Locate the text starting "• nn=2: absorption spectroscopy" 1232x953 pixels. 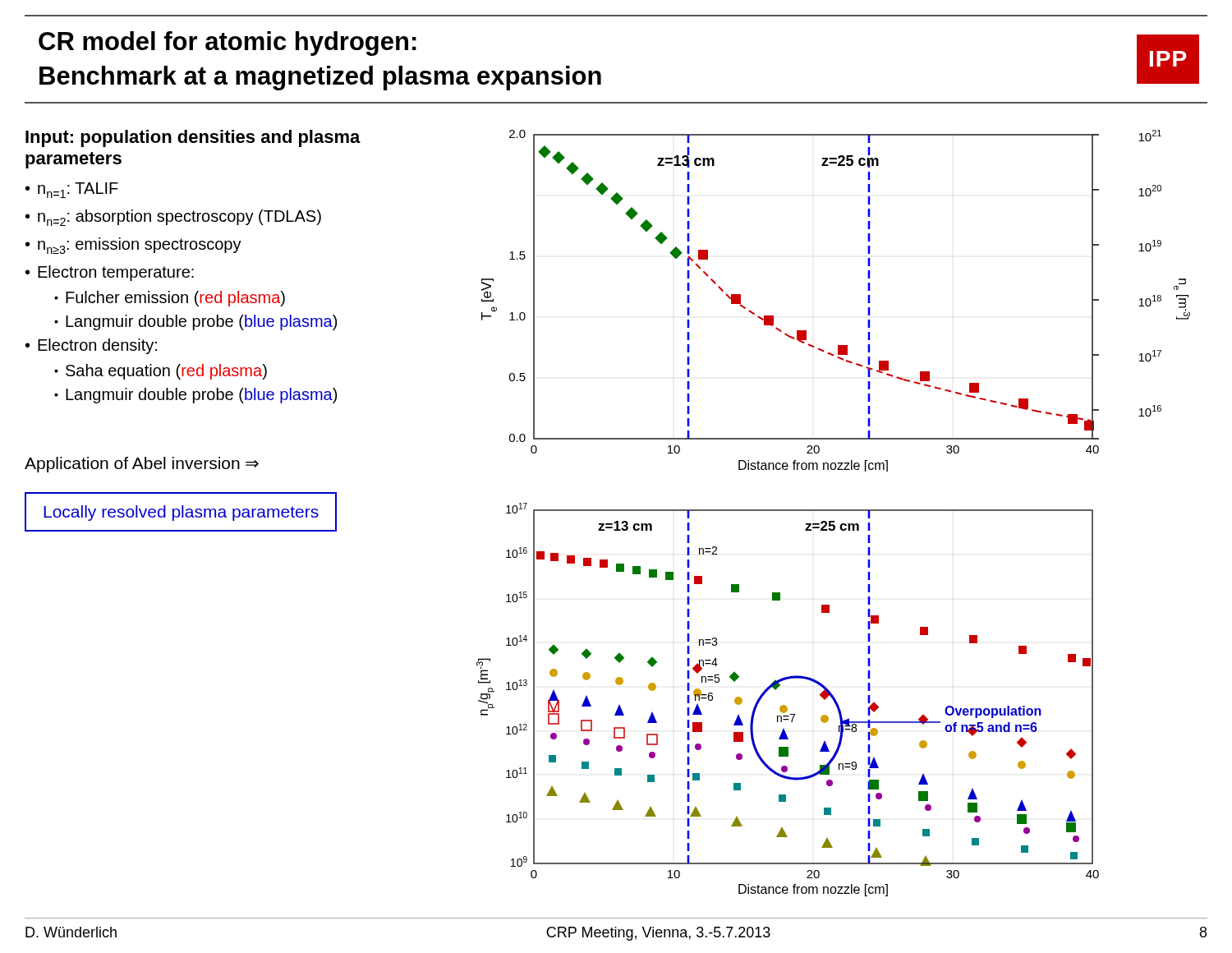pyautogui.click(x=173, y=217)
